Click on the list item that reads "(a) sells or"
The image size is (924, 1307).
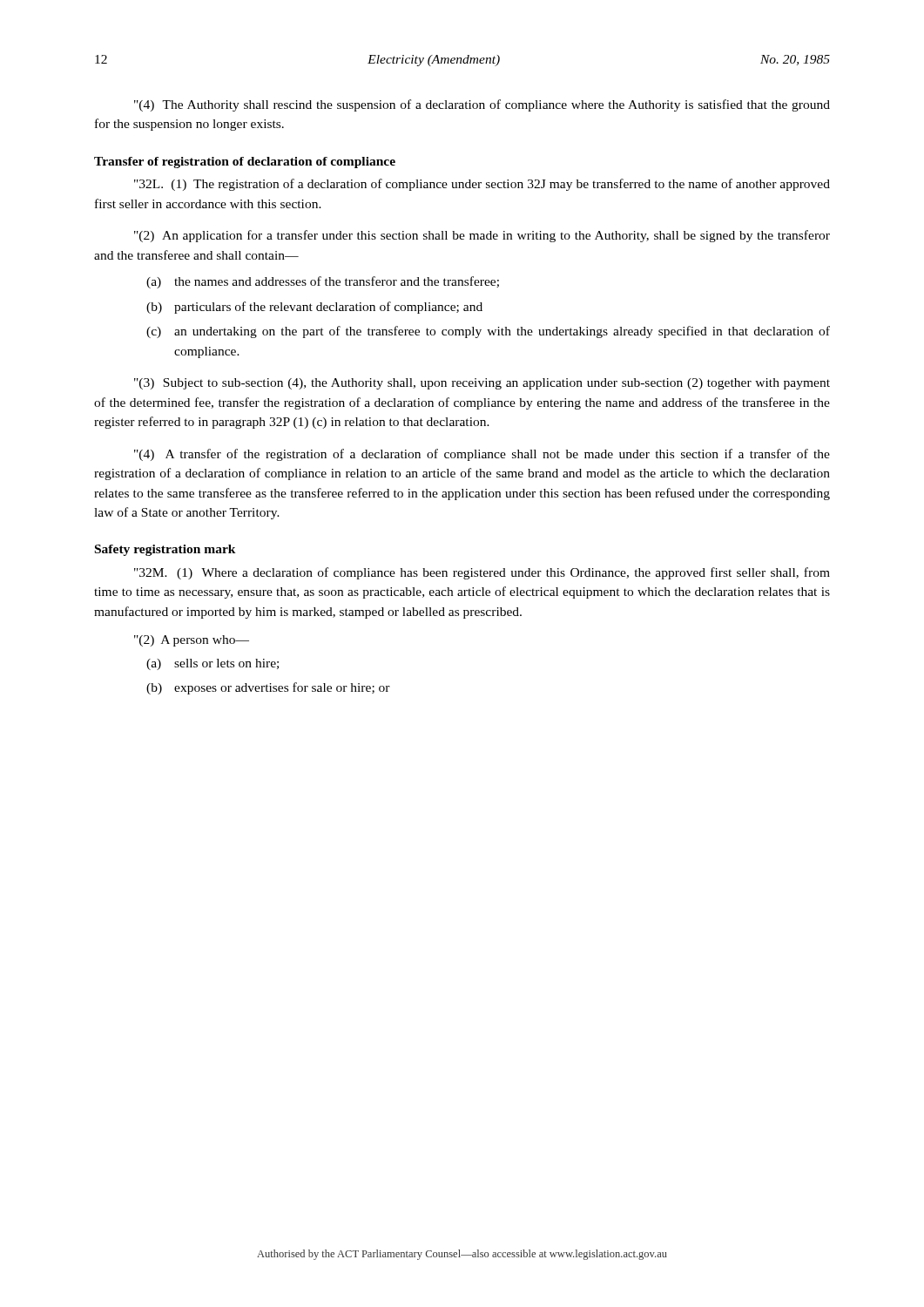(x=212, y=664)
